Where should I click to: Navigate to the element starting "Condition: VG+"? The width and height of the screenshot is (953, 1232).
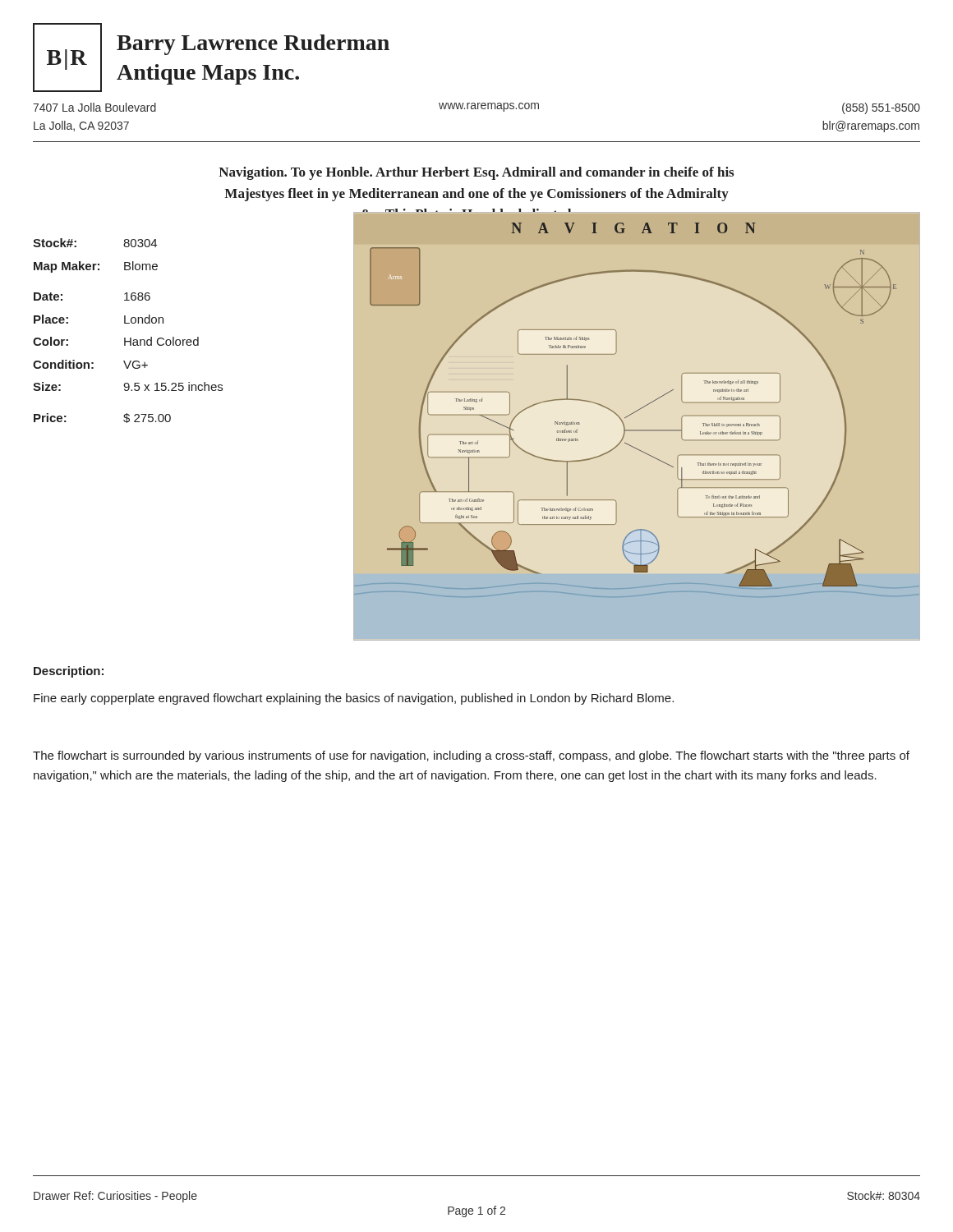point(91,364)
